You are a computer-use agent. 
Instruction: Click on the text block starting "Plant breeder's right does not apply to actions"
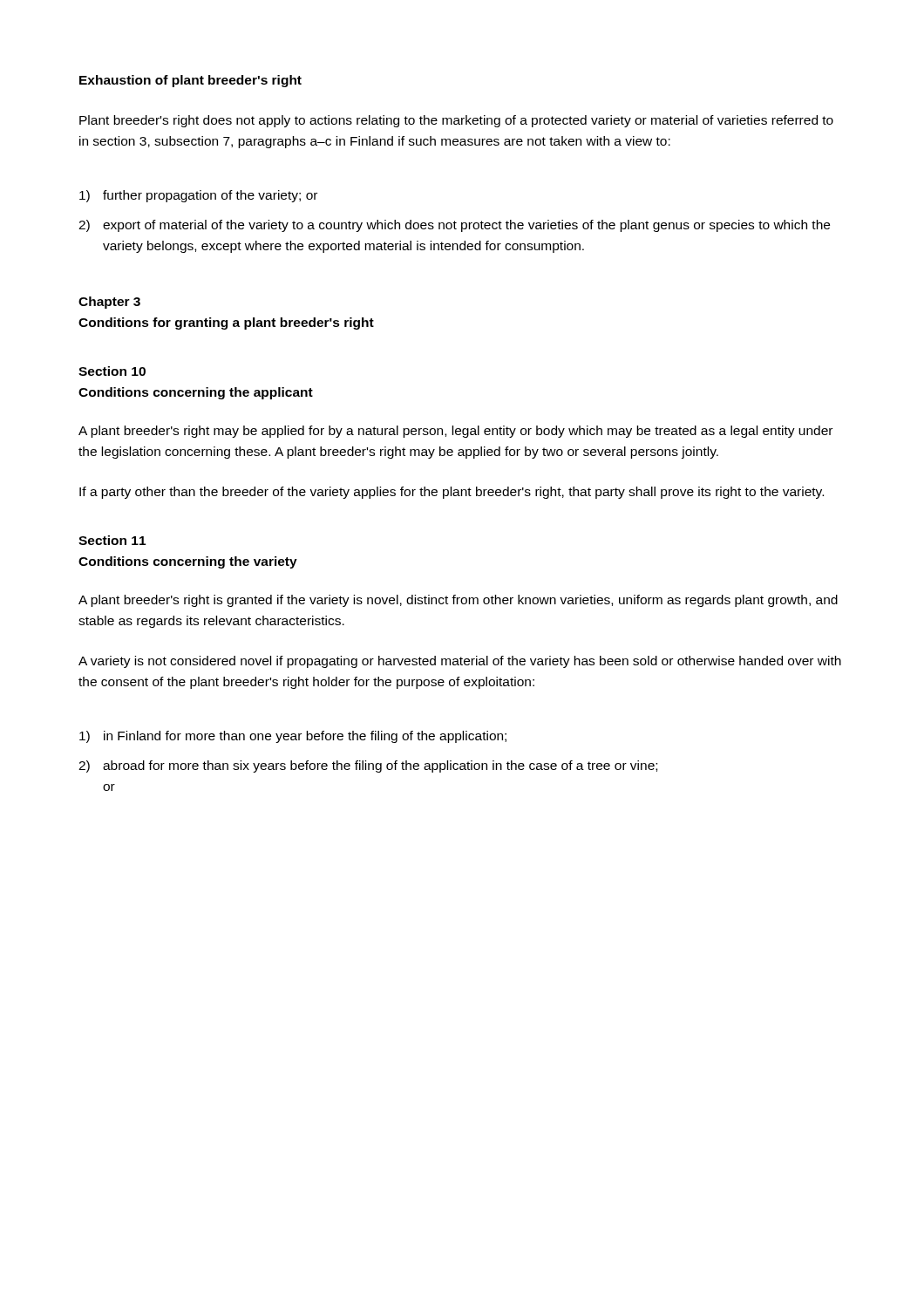pyautogui.click(x=456, y=130)
